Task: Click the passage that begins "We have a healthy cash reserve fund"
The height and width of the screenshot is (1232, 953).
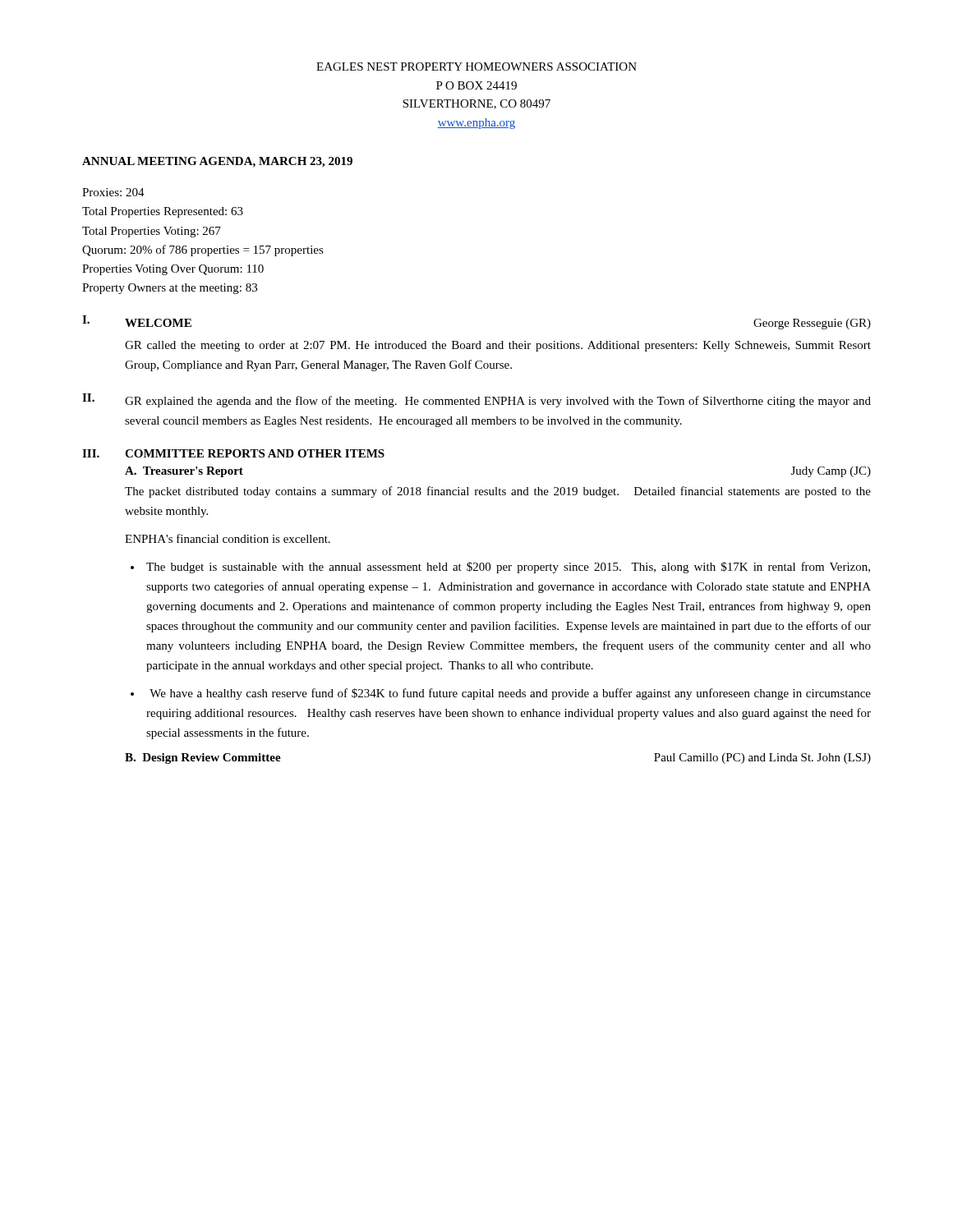Action: (509, 713)
